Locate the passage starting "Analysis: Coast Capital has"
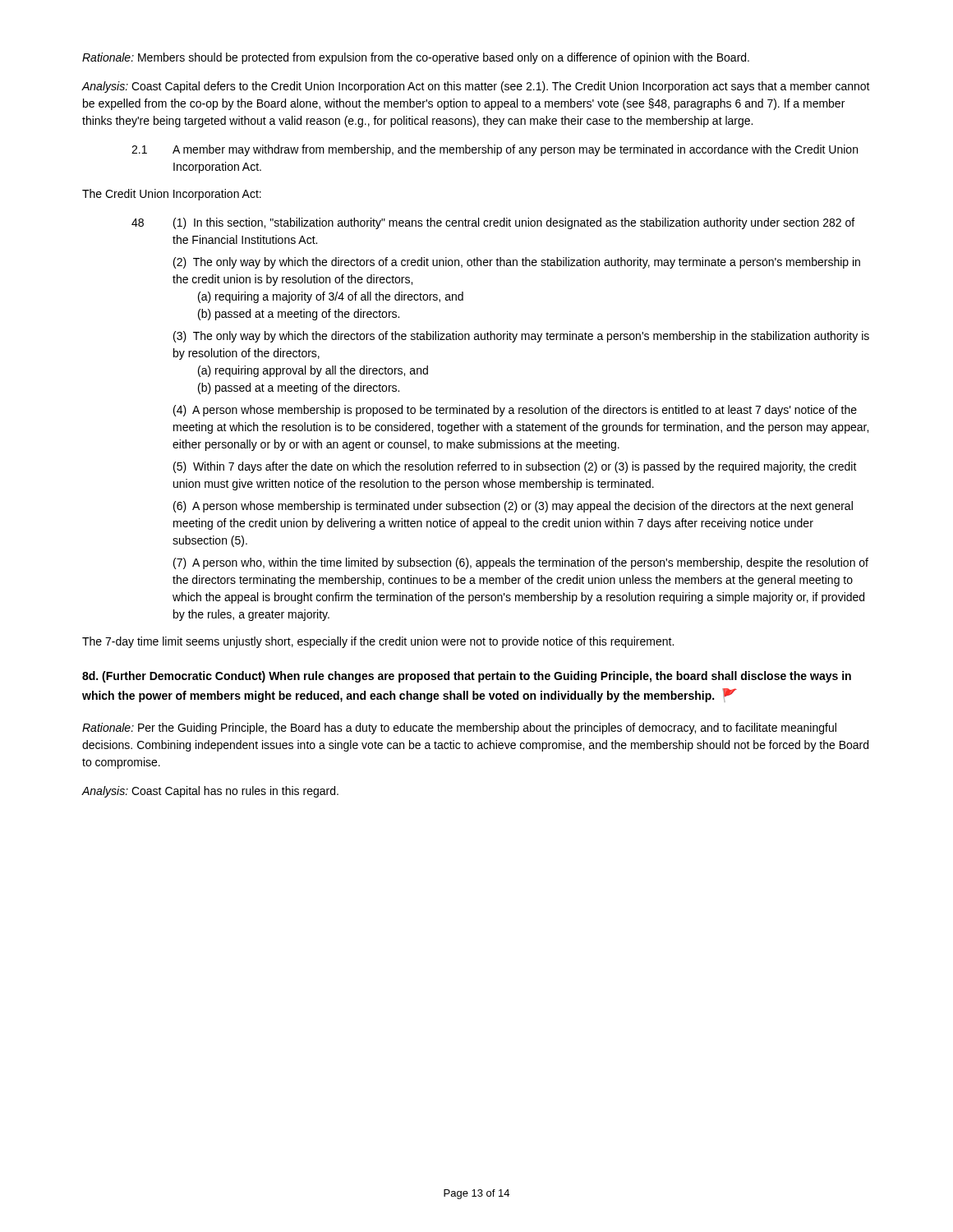The height and width of the screenshot is (1232, 953). point(211,791)
